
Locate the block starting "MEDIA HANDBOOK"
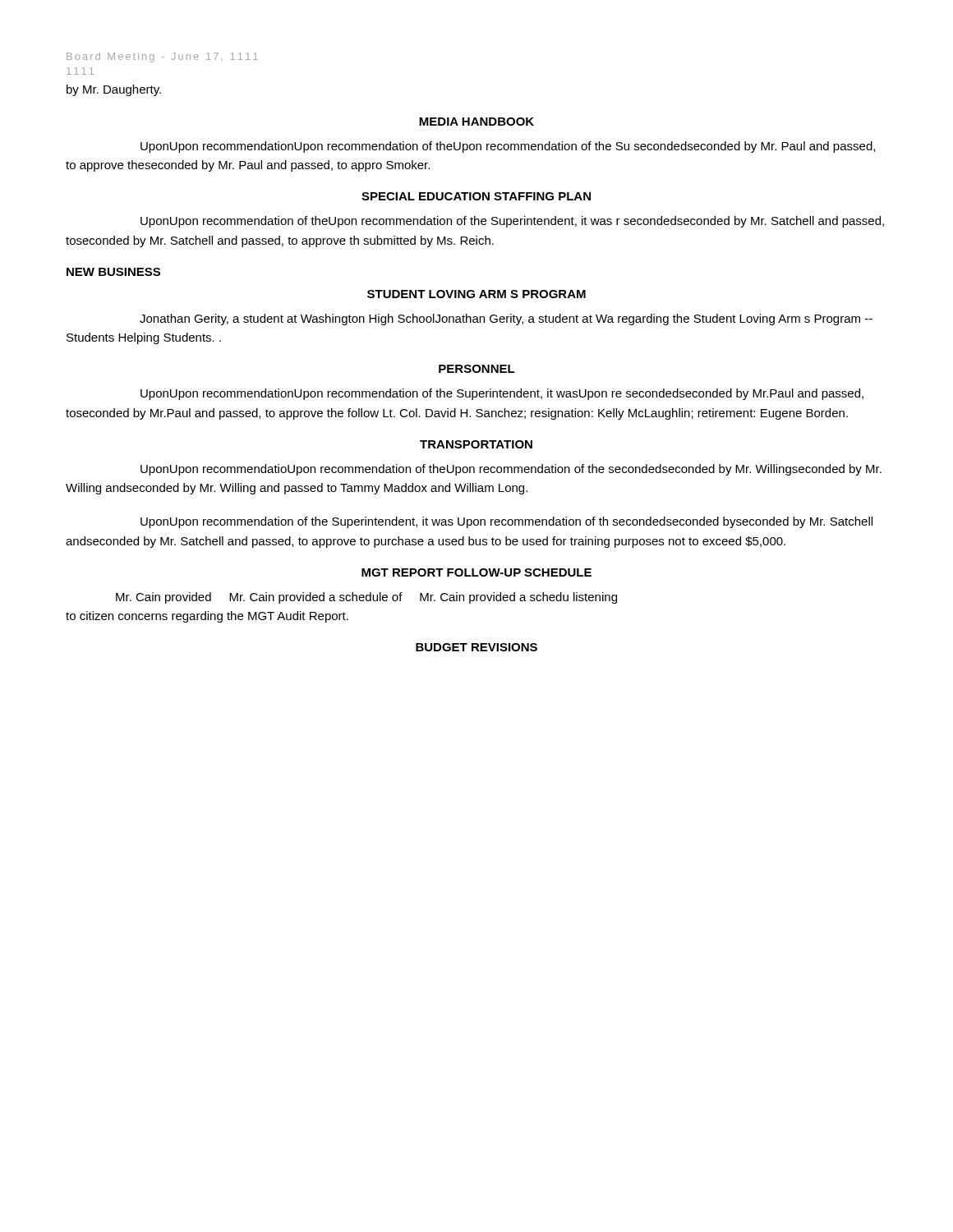point(476,121)
